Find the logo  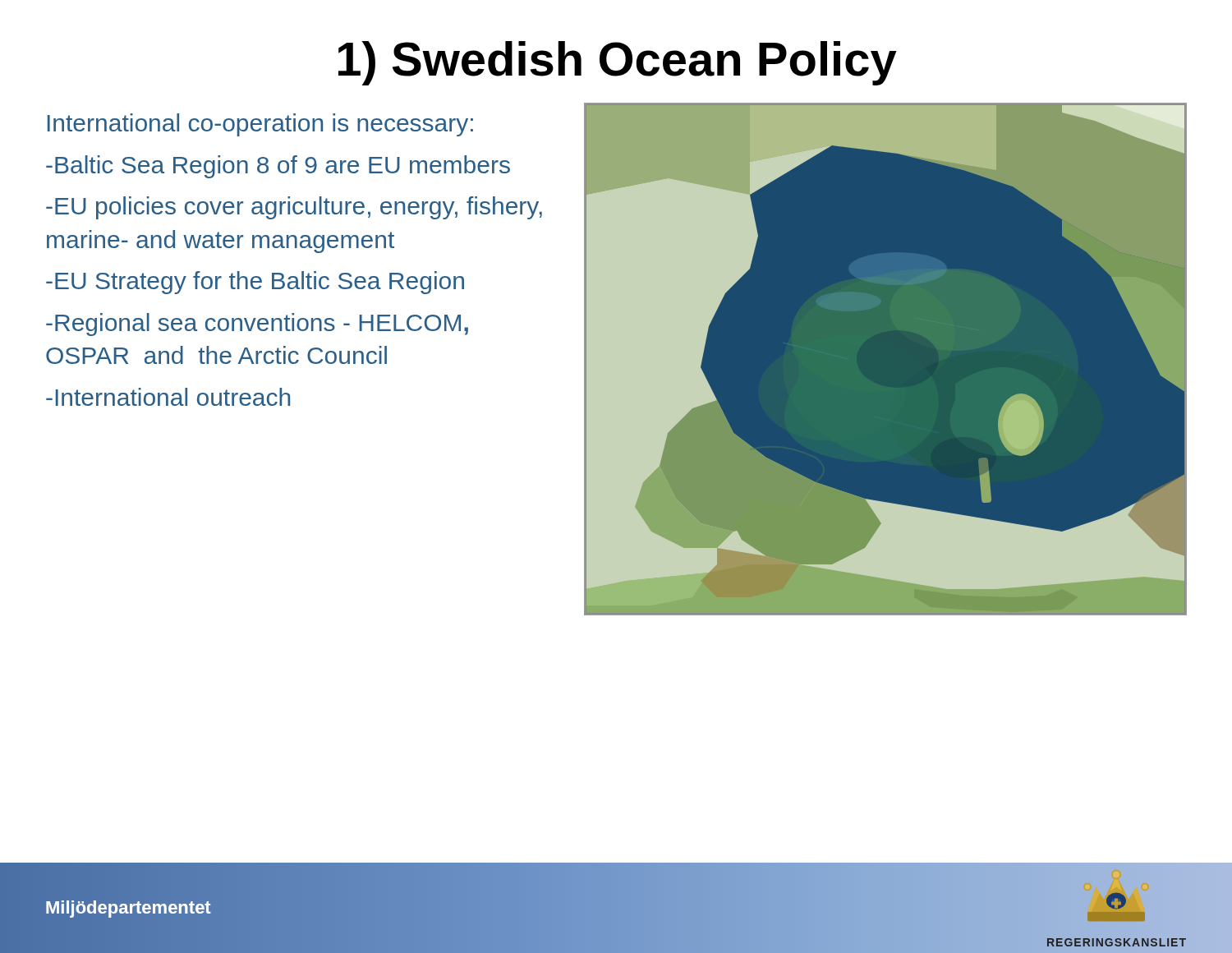1117,905
